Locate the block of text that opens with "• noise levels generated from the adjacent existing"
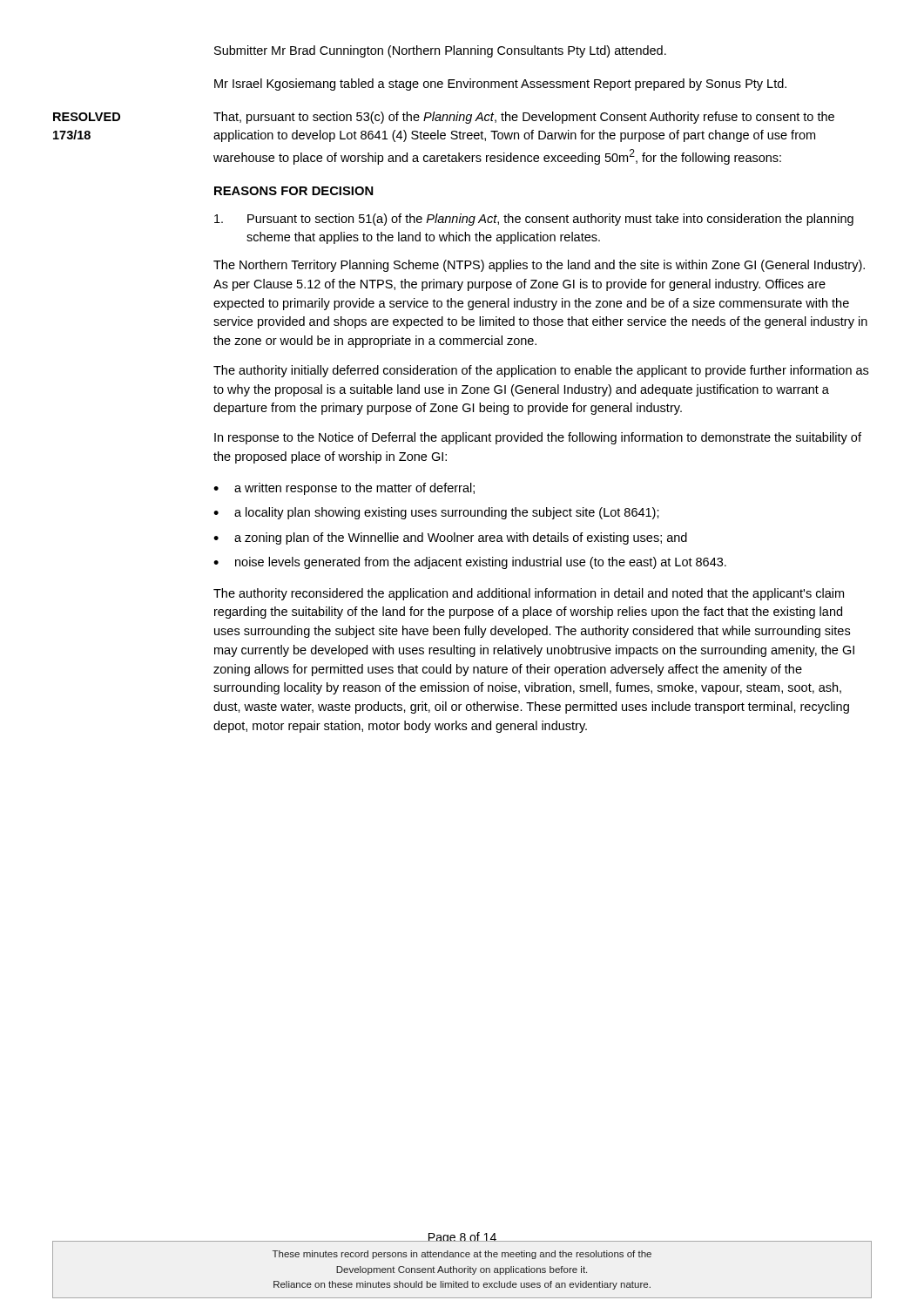The width and height of the screenshot is (924, 1307). pos(543,564)
